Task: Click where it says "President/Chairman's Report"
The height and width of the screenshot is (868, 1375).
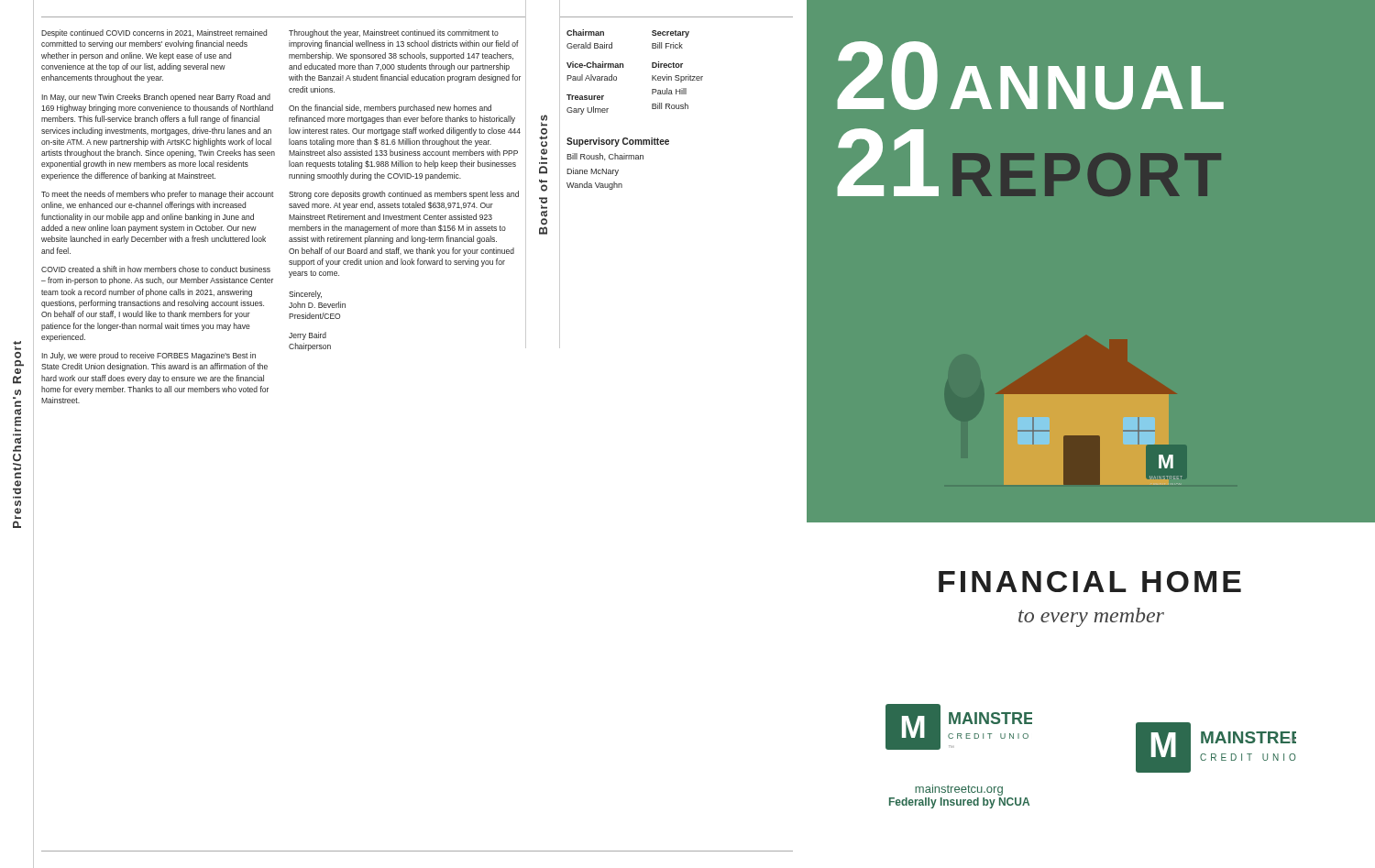Action: tap(16, 434)
